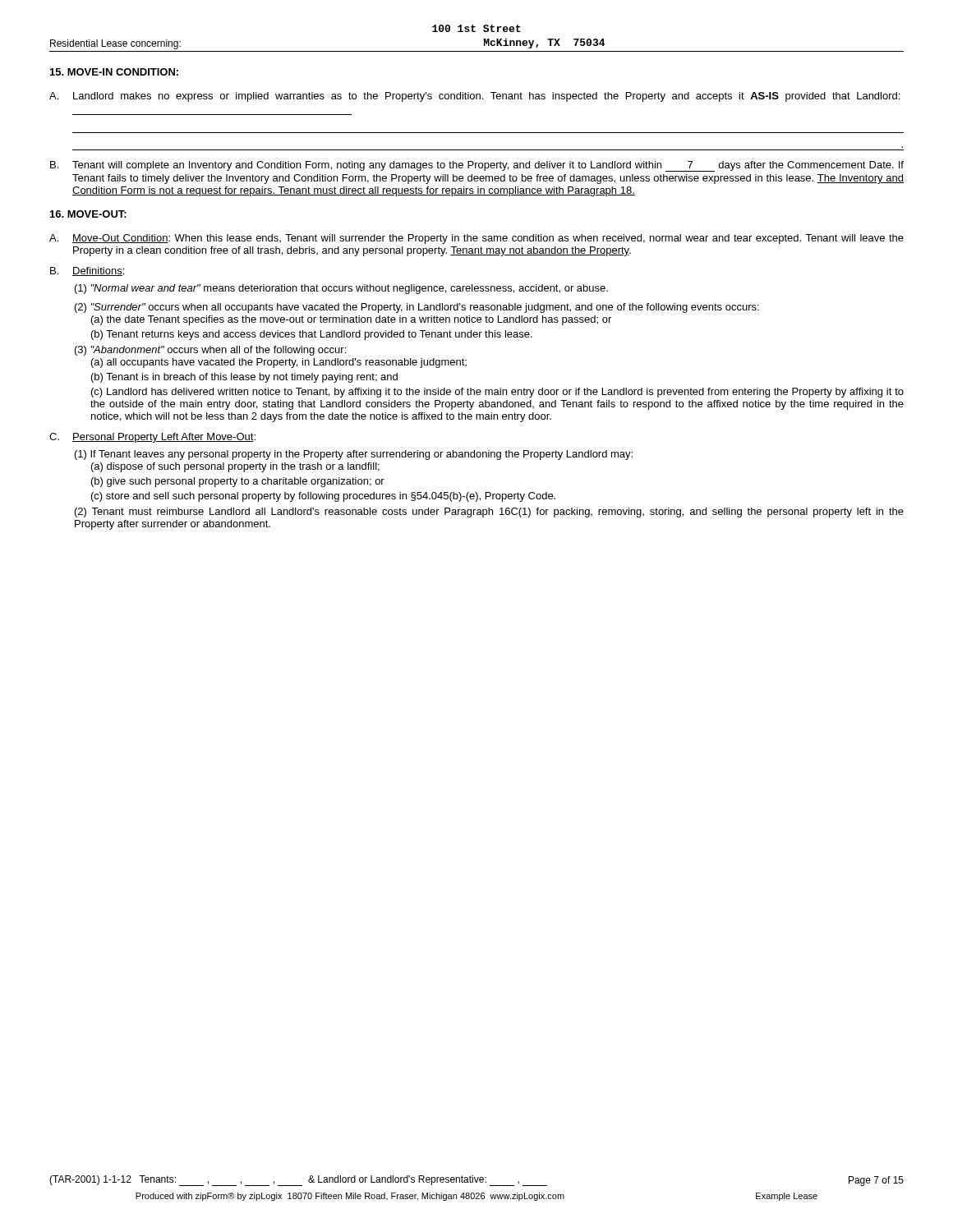
Task: Point to "15. MOVE-IN CONDITION:"
Action: 114,72
